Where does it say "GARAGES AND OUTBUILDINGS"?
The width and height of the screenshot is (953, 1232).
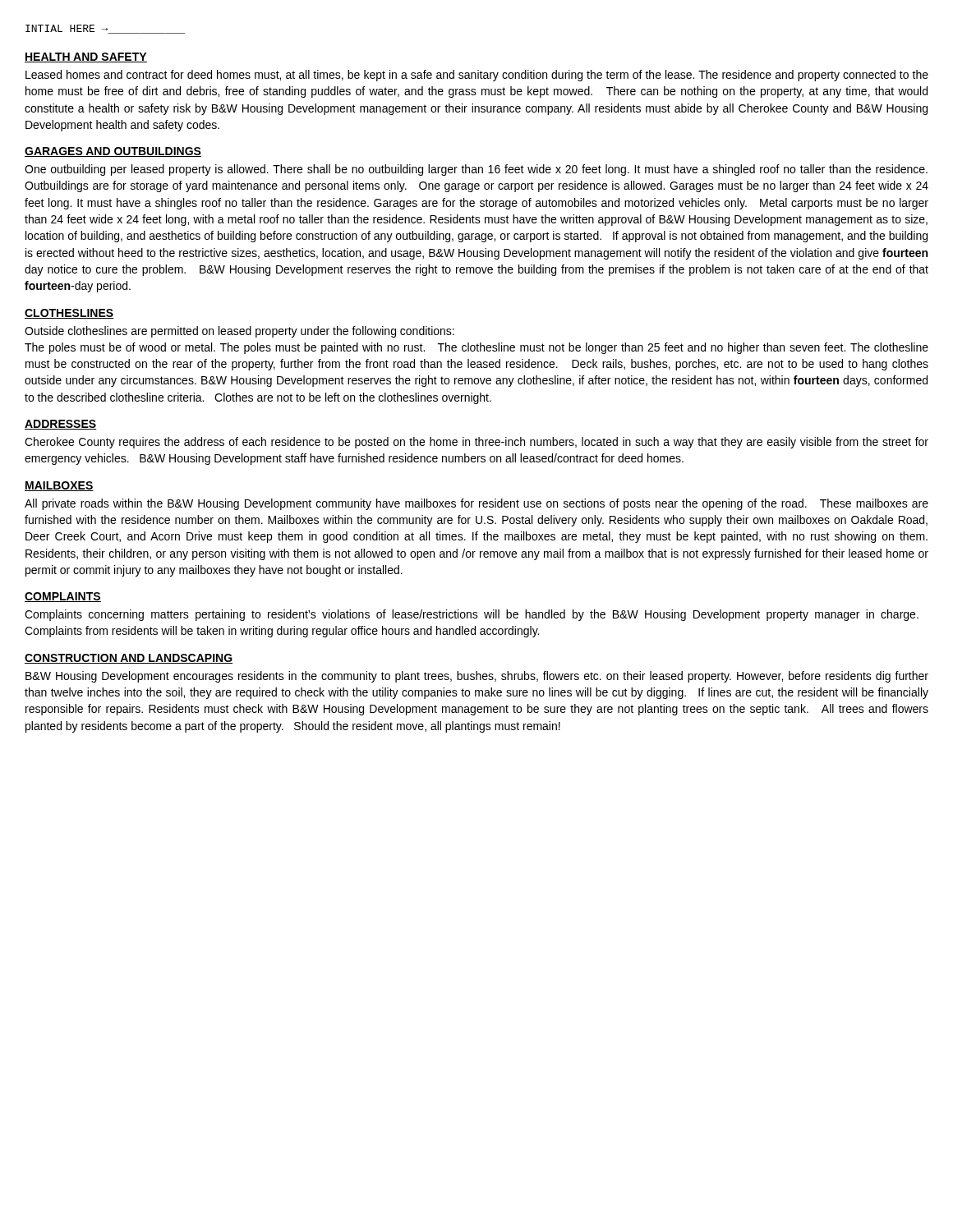pos(113,151)
